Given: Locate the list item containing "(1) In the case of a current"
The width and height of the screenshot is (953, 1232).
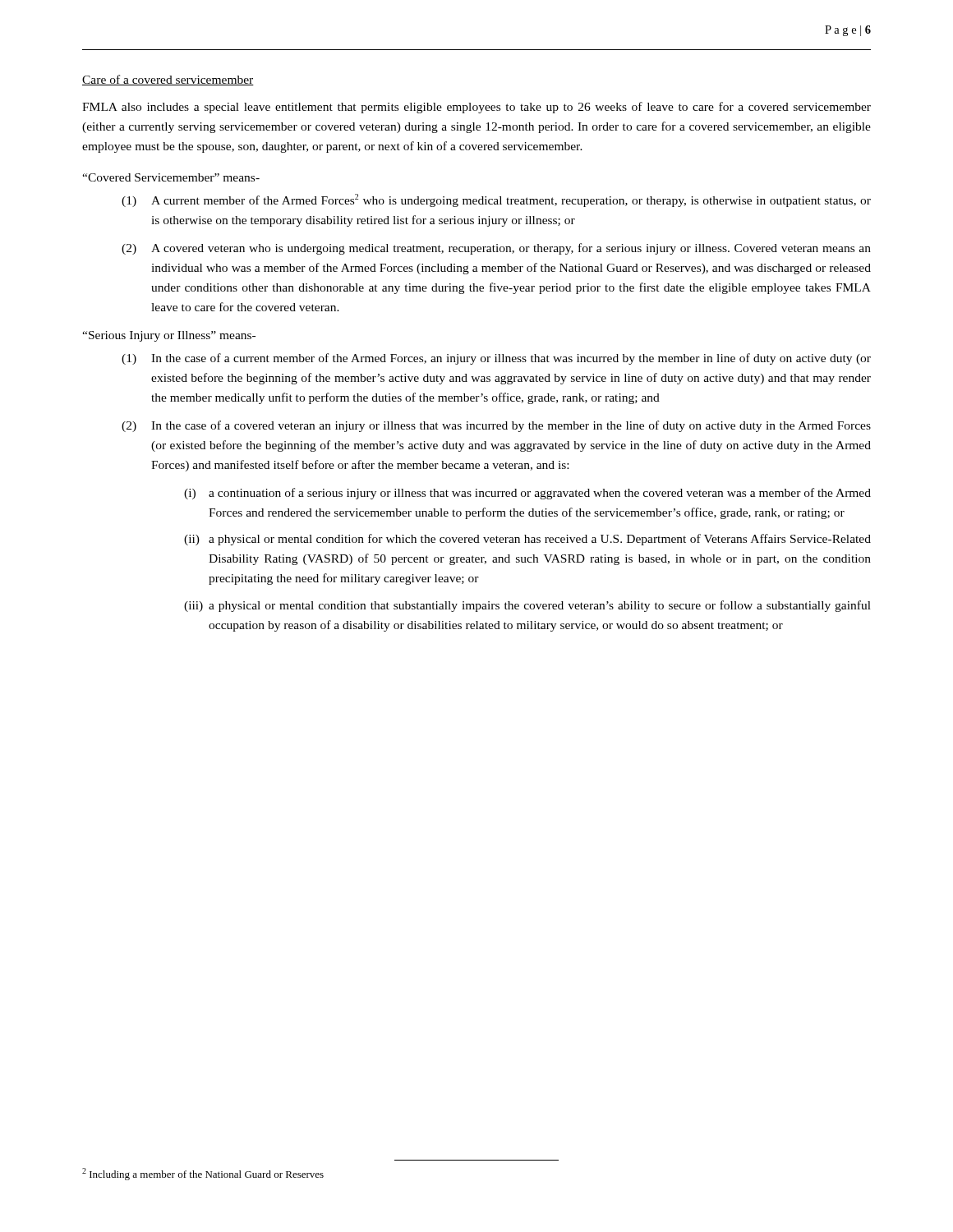Looking at the screenshot, I should pos(489,378).
